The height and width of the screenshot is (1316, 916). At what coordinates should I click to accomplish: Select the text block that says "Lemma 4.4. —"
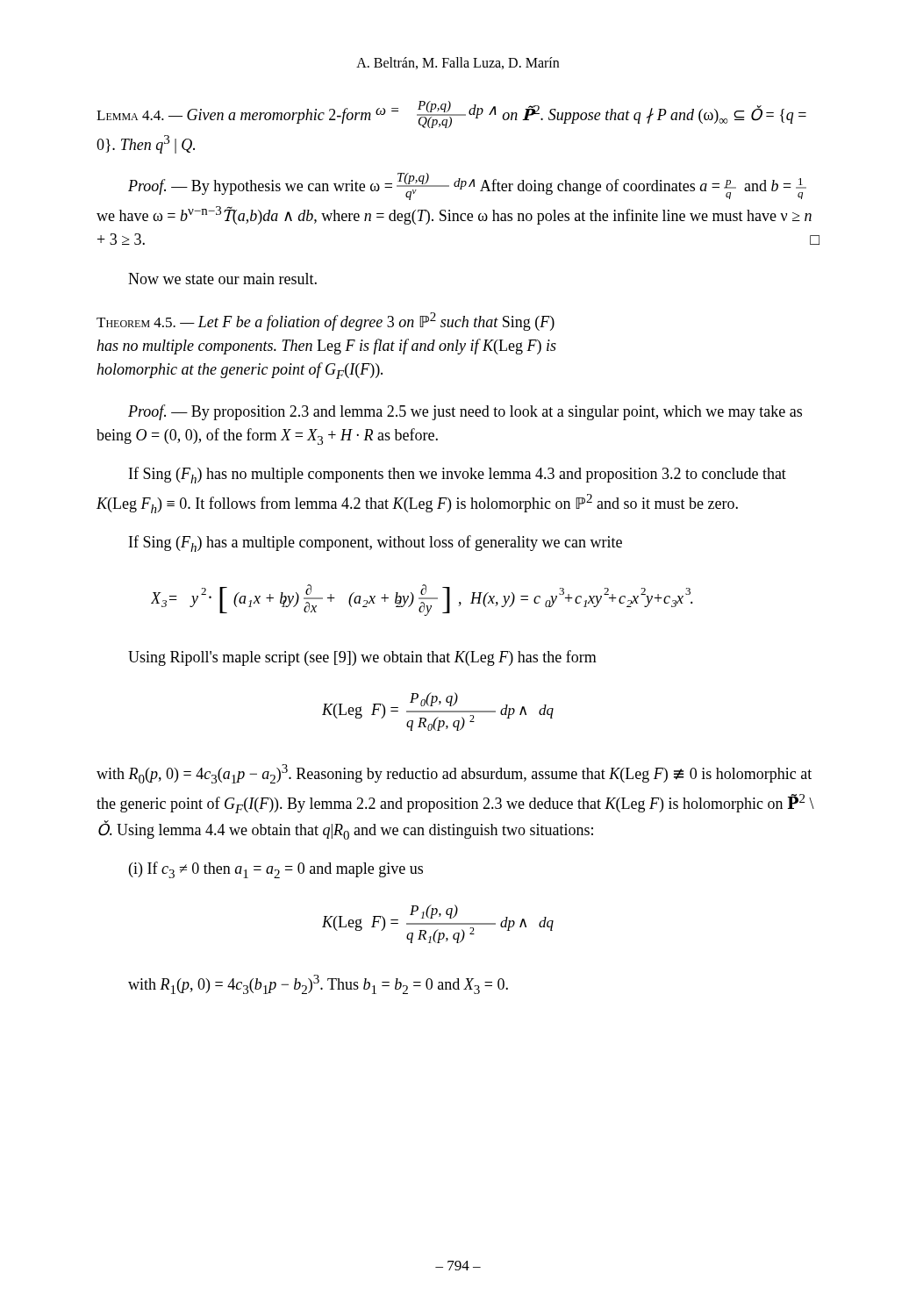[x=452, y=127]
